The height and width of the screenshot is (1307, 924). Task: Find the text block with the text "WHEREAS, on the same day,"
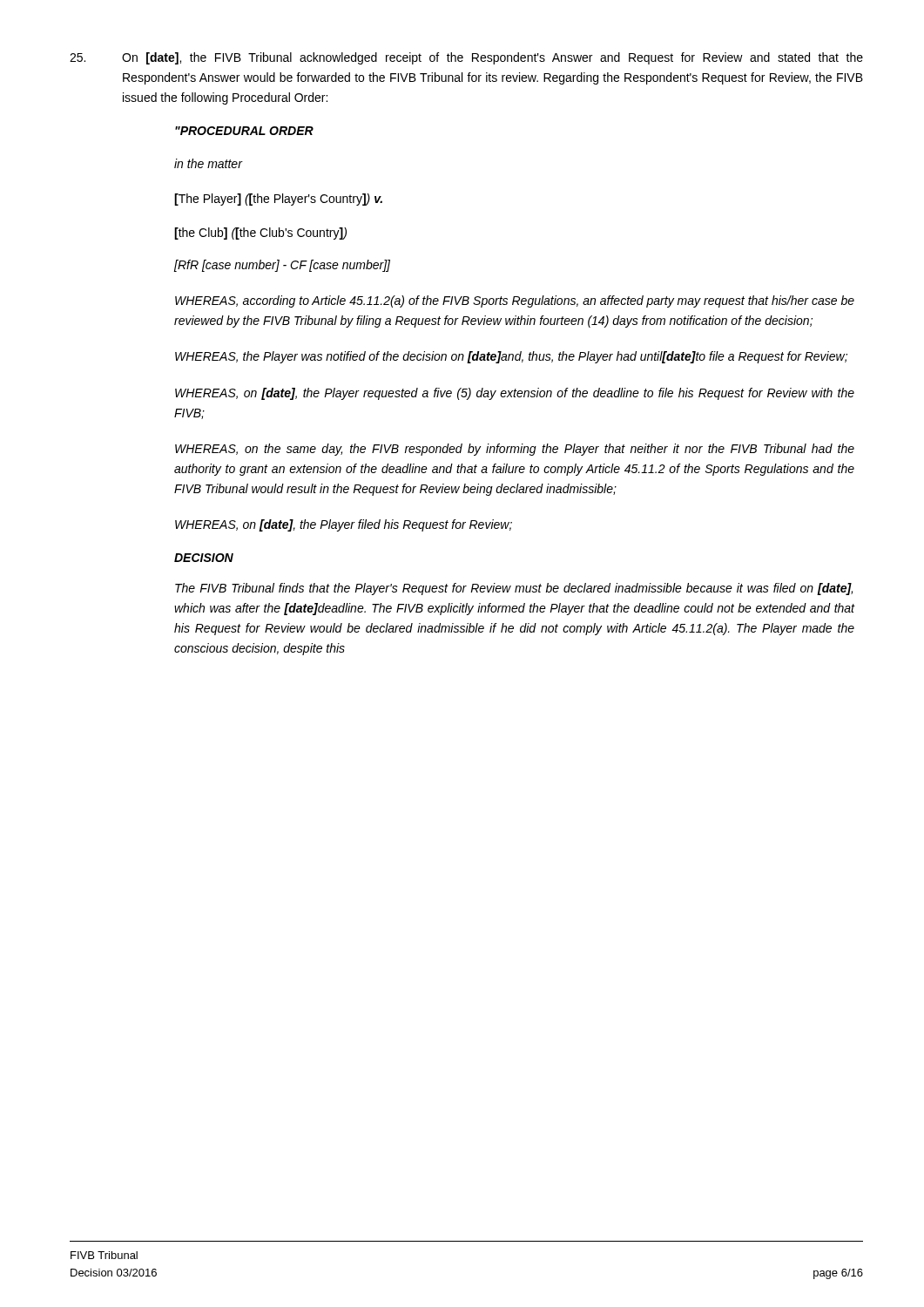pos(514,469)
